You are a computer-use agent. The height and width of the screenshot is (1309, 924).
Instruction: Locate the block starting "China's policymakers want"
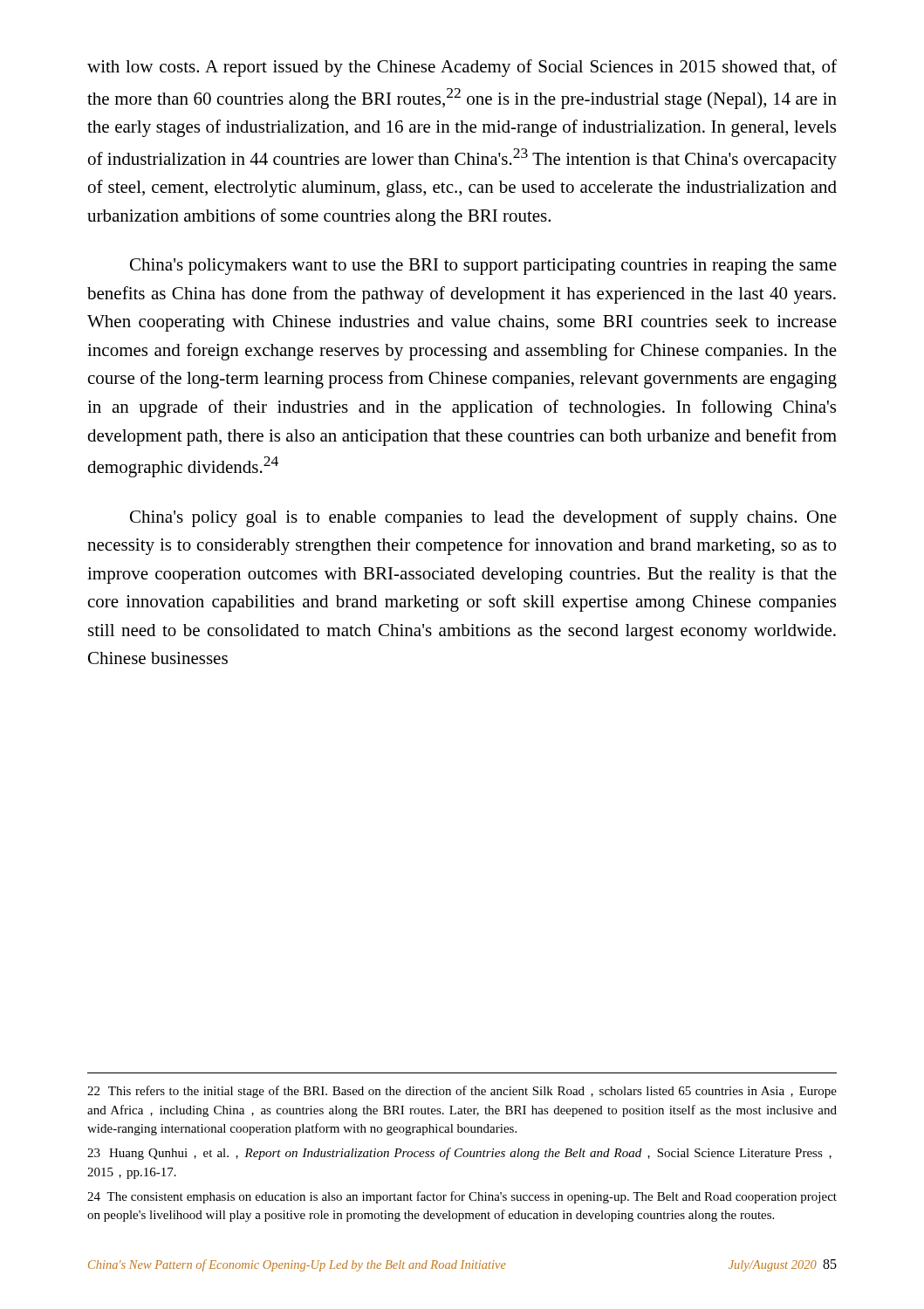click(462, 366)
